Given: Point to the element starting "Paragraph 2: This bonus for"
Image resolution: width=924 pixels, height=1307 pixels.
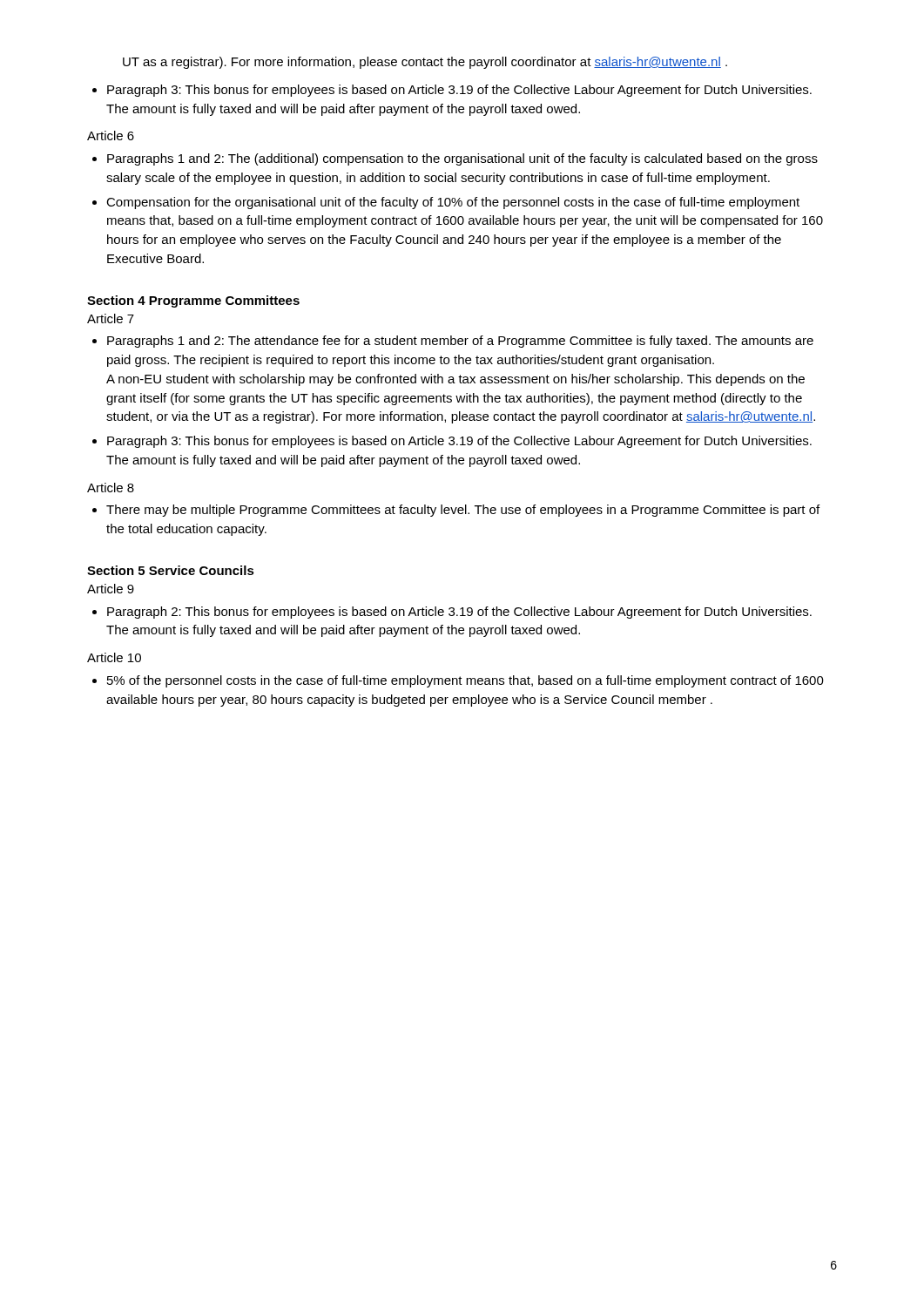Looking at the screenshot, I should (459, 620).
